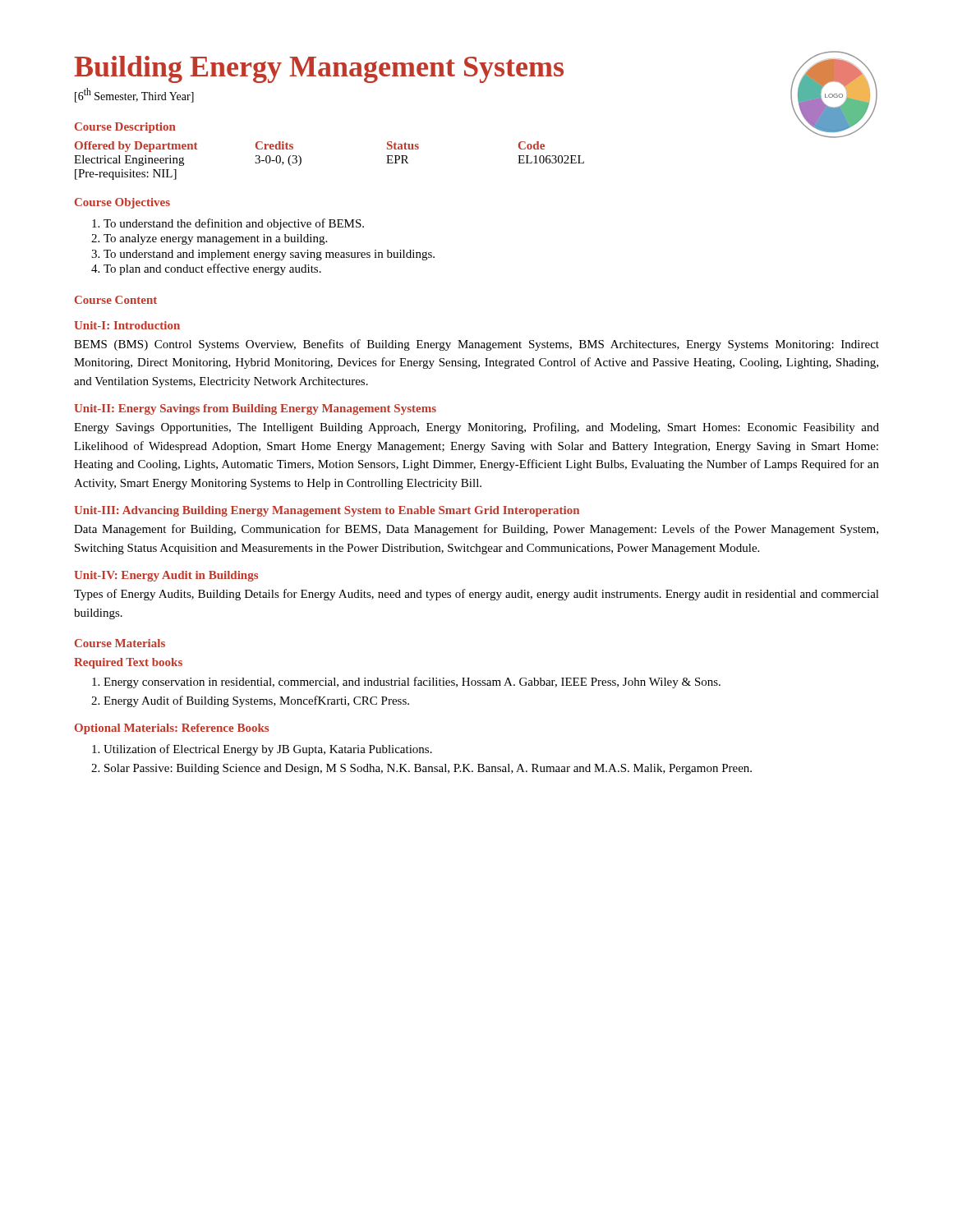This screenshot has height=1232, width=953.
Task: Locate the block of text that opens with "To plan and conduct"
Action: point(206,269)
